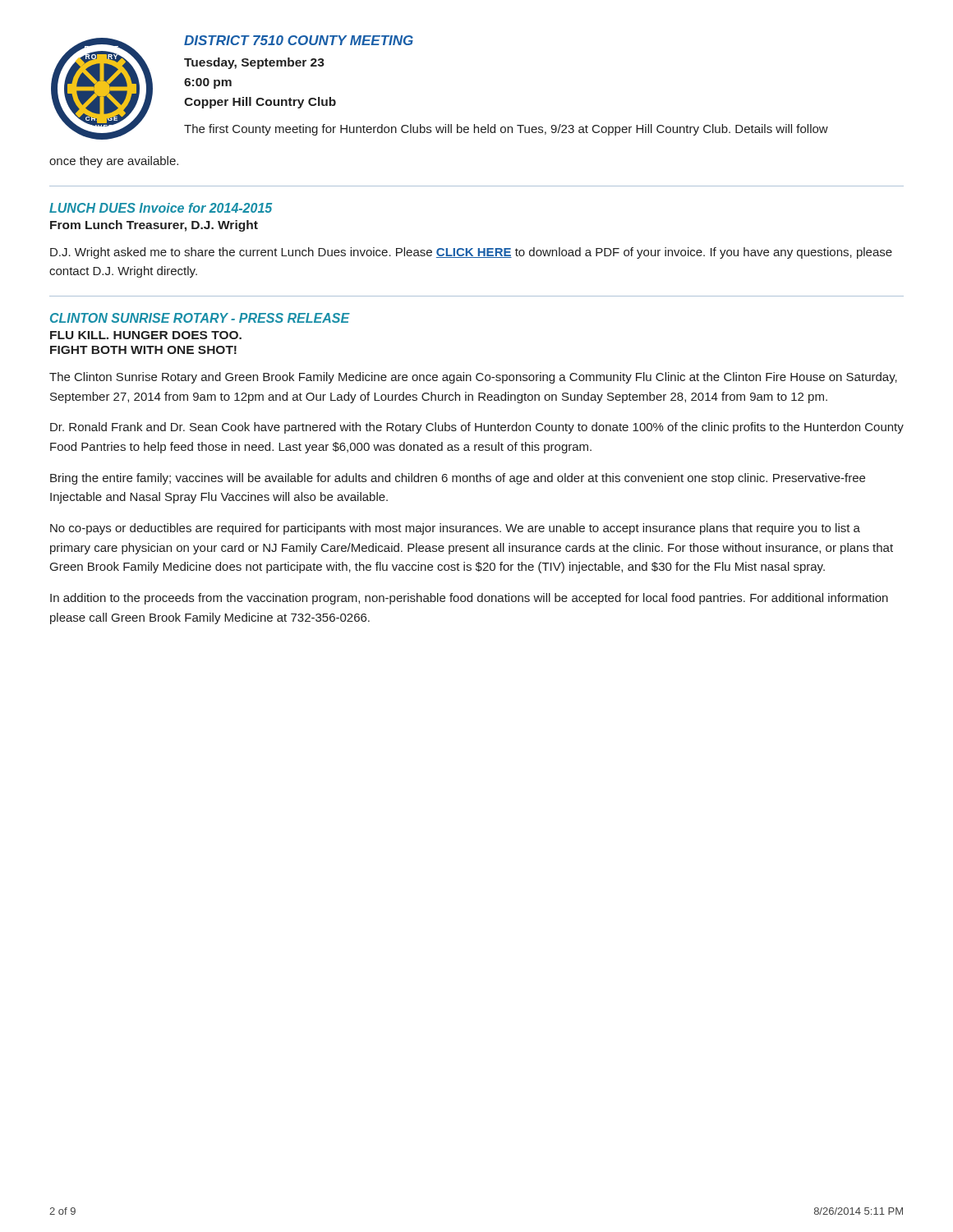Screen dimensions: 1232x953
Task: Point to the passage starting "CLINTON SUNRISE ROTARY - PRESS RELEASE"
Action: [200, 318]
